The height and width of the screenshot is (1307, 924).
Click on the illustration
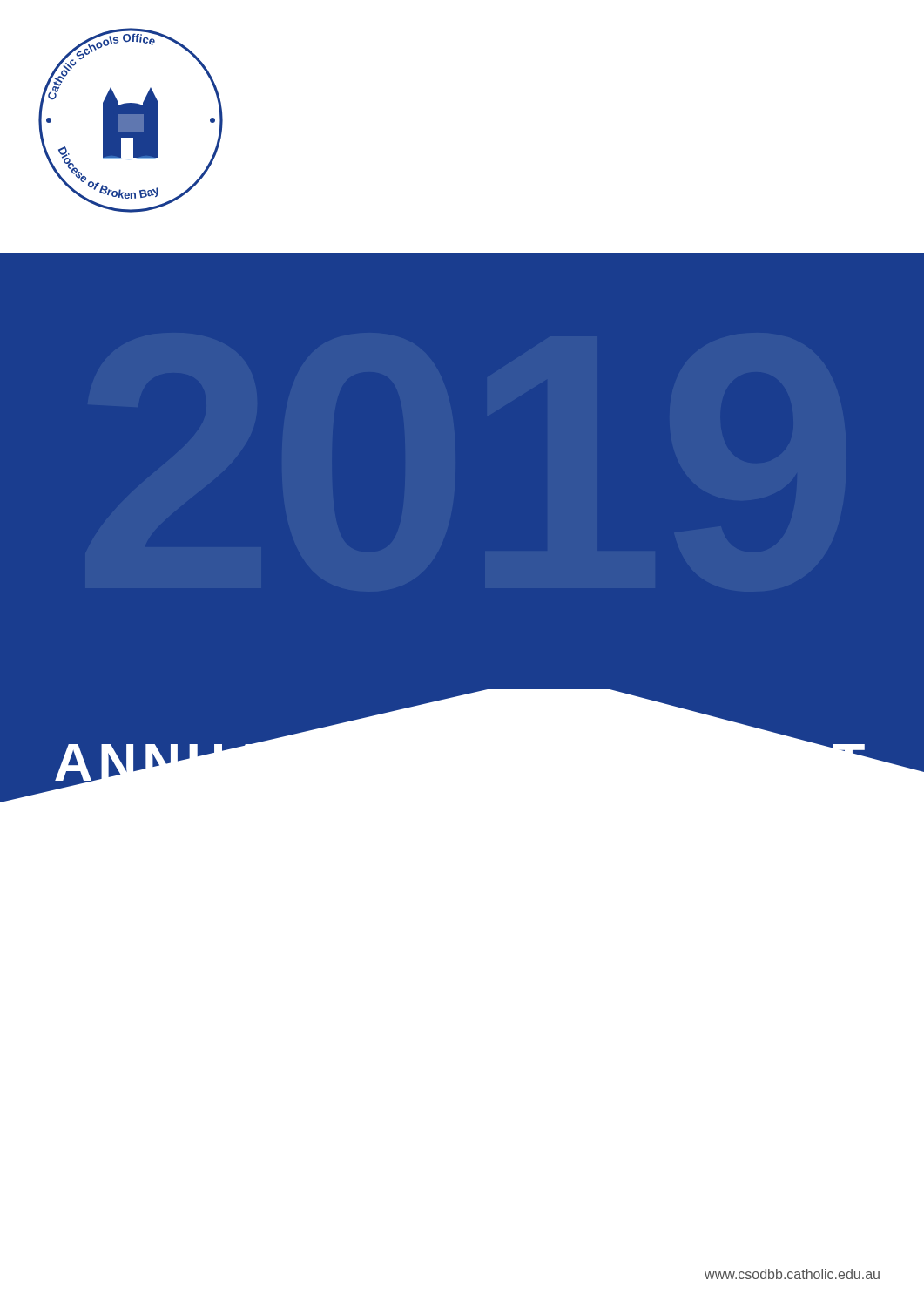point(462,549)
